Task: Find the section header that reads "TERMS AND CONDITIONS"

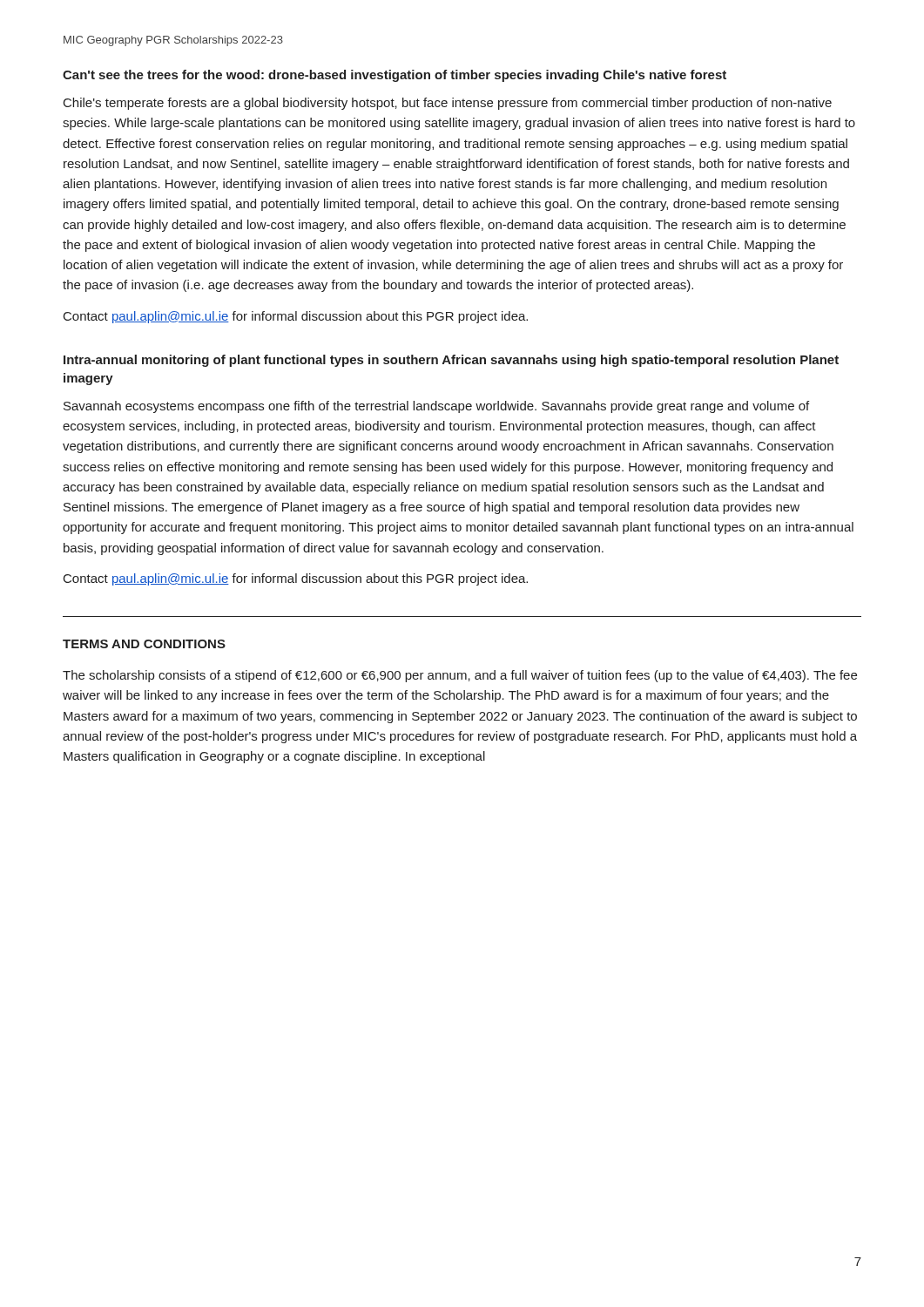Action: (x=144, y=644)
